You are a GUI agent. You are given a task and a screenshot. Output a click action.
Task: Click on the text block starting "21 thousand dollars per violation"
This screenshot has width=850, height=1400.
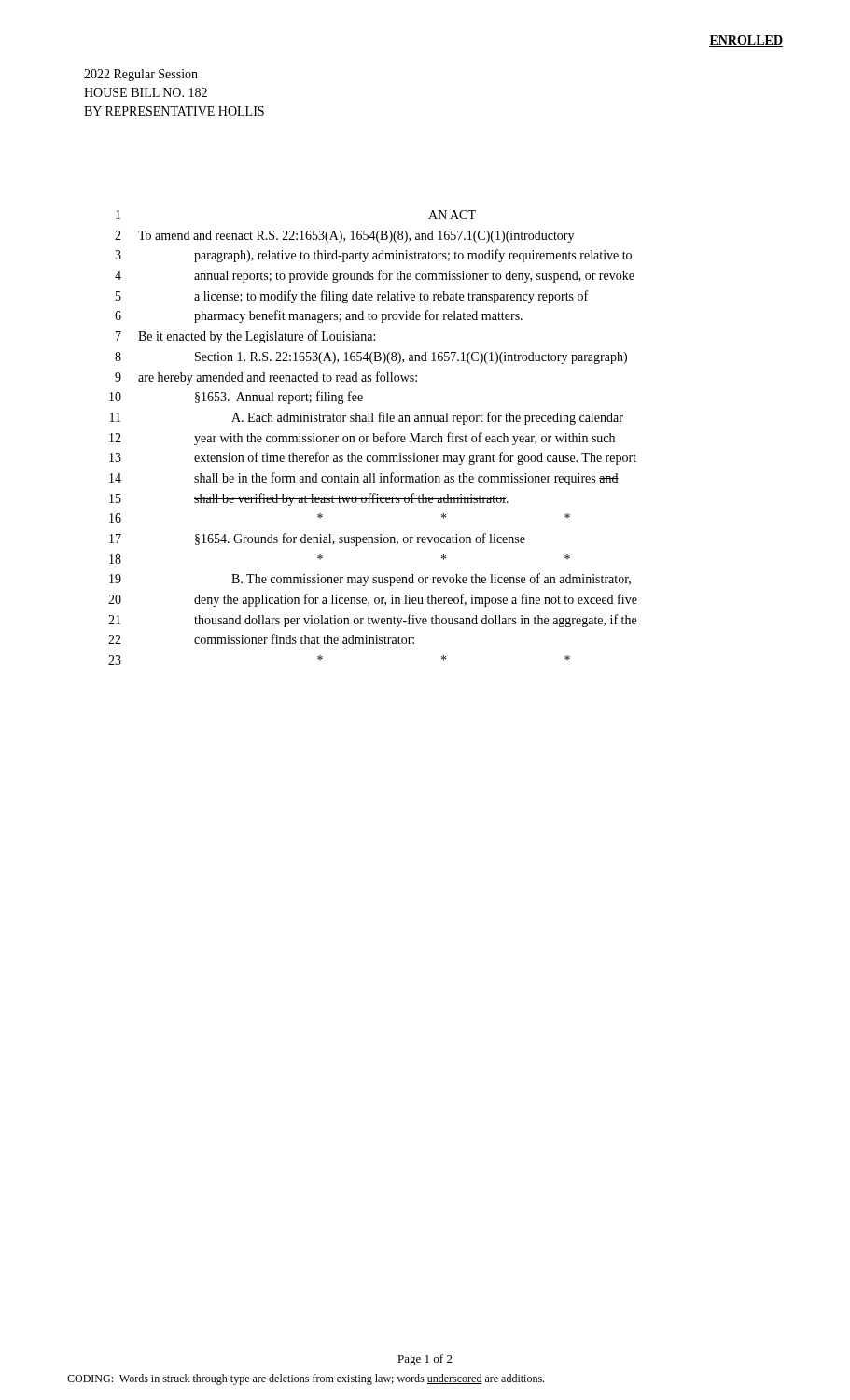(425, 620)
